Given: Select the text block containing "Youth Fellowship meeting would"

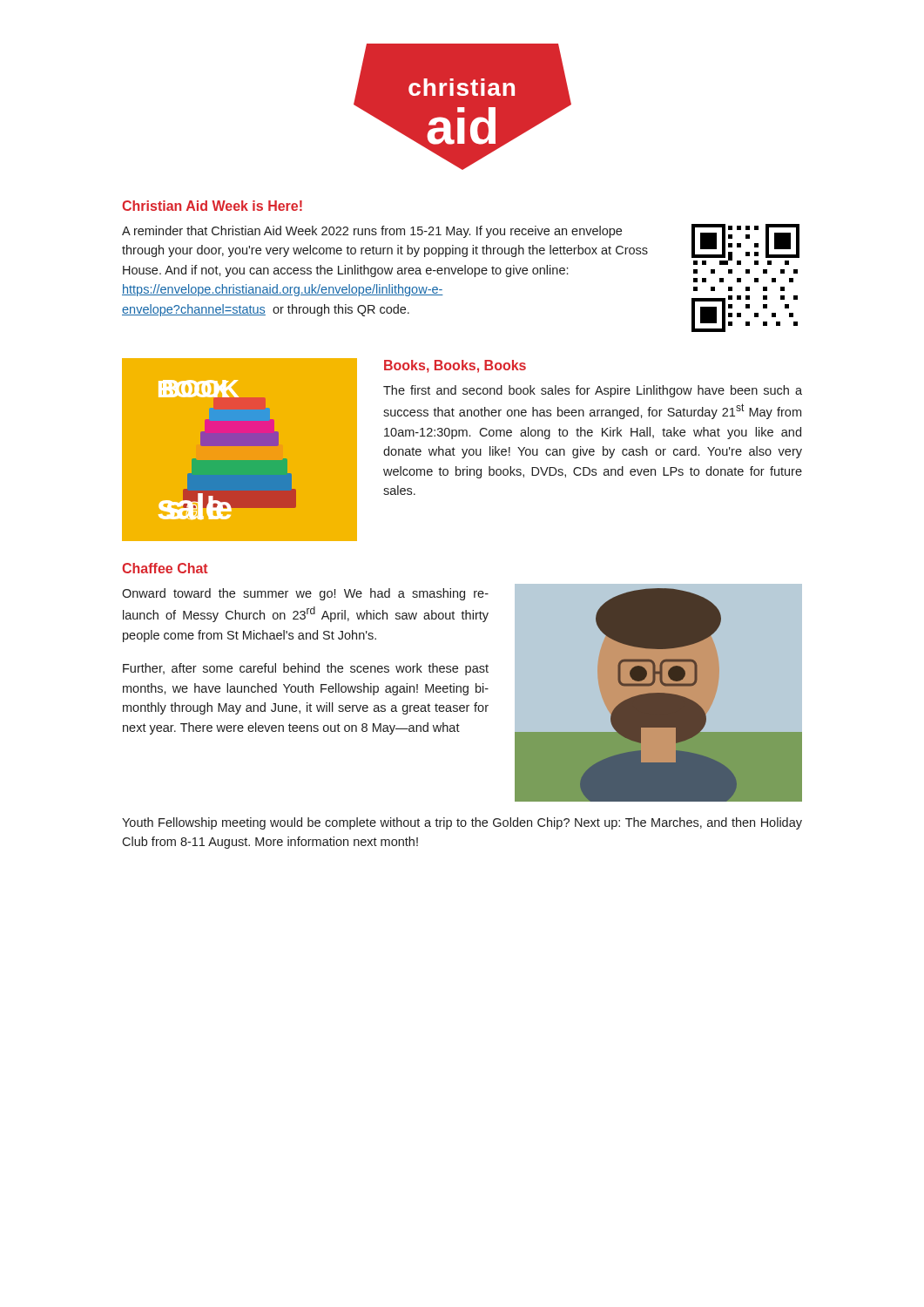Looking at the screenshot, I should (462, 832).
